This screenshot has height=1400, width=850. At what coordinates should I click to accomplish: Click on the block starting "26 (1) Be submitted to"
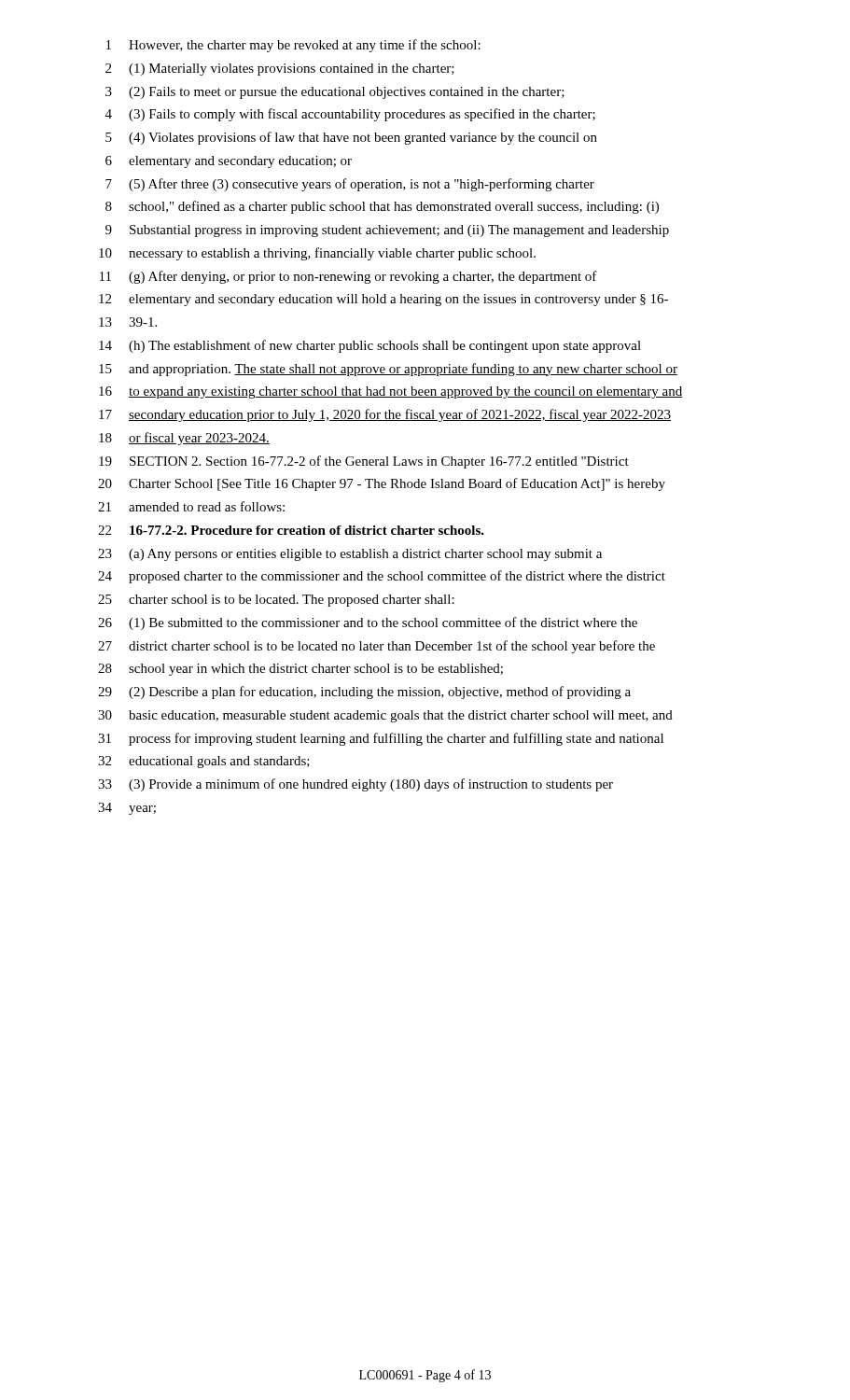click(x=425, y=623)
